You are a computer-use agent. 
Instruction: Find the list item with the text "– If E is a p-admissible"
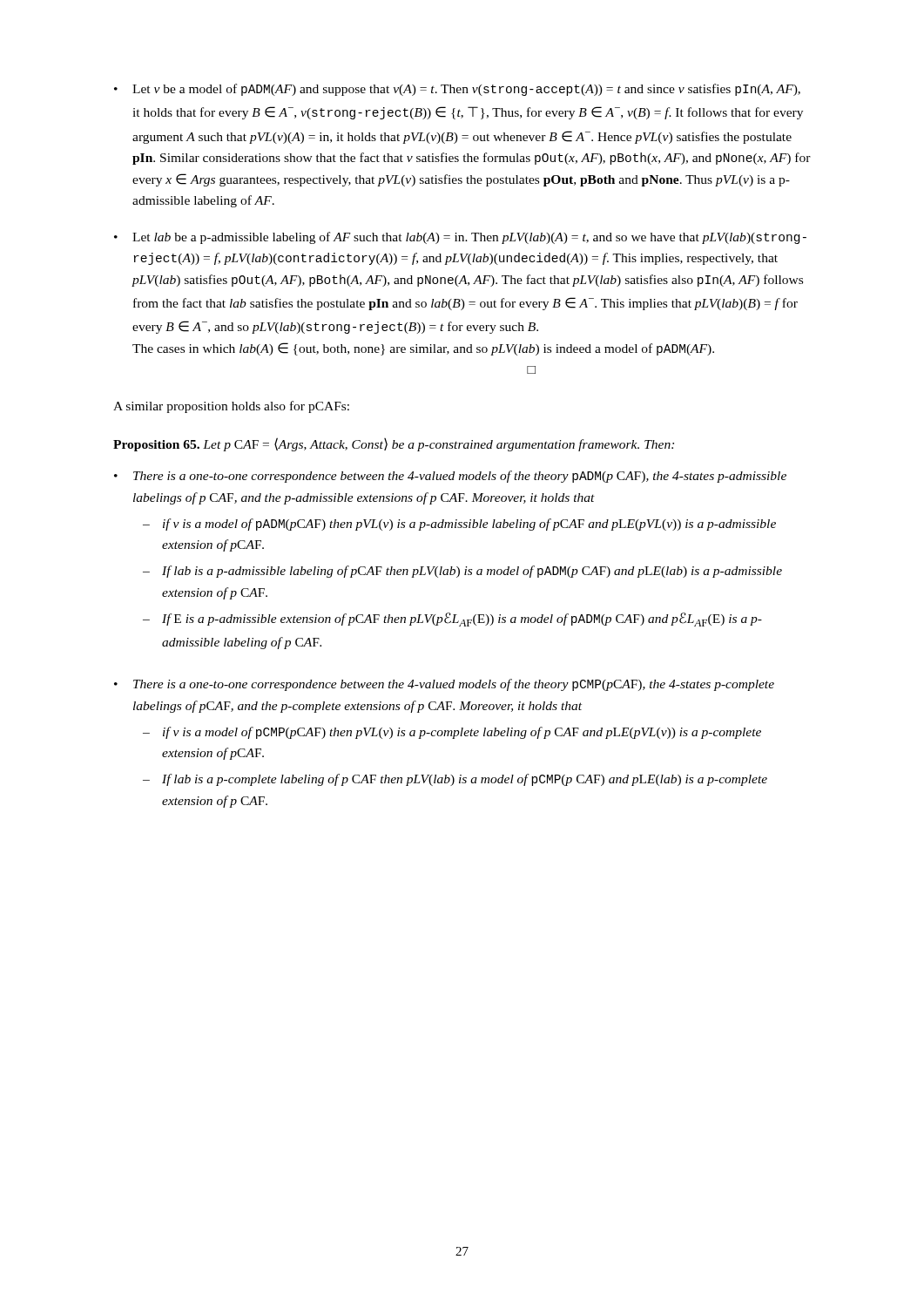pos(477,630)
